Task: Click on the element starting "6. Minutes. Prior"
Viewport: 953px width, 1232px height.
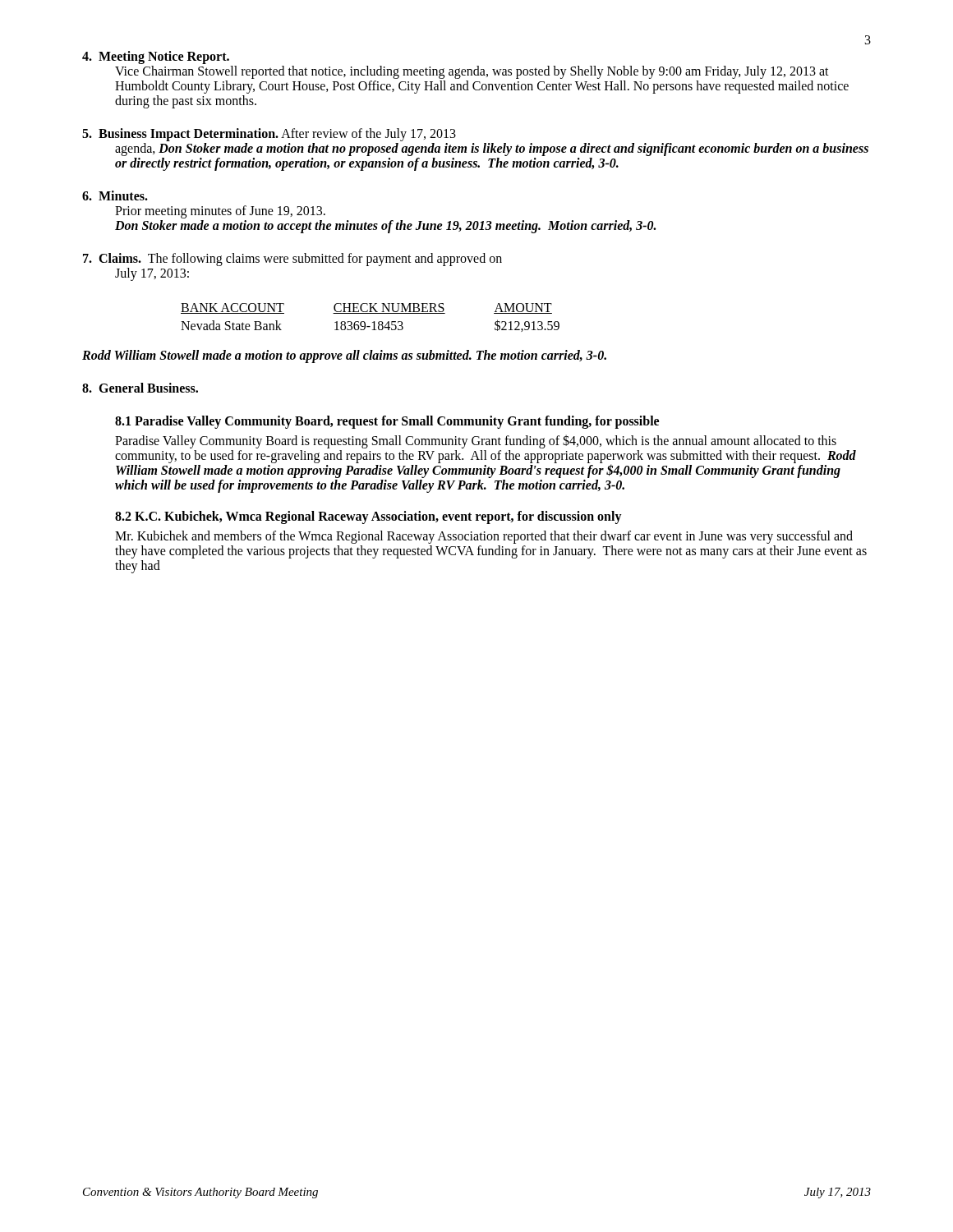Action: (476, 211)
